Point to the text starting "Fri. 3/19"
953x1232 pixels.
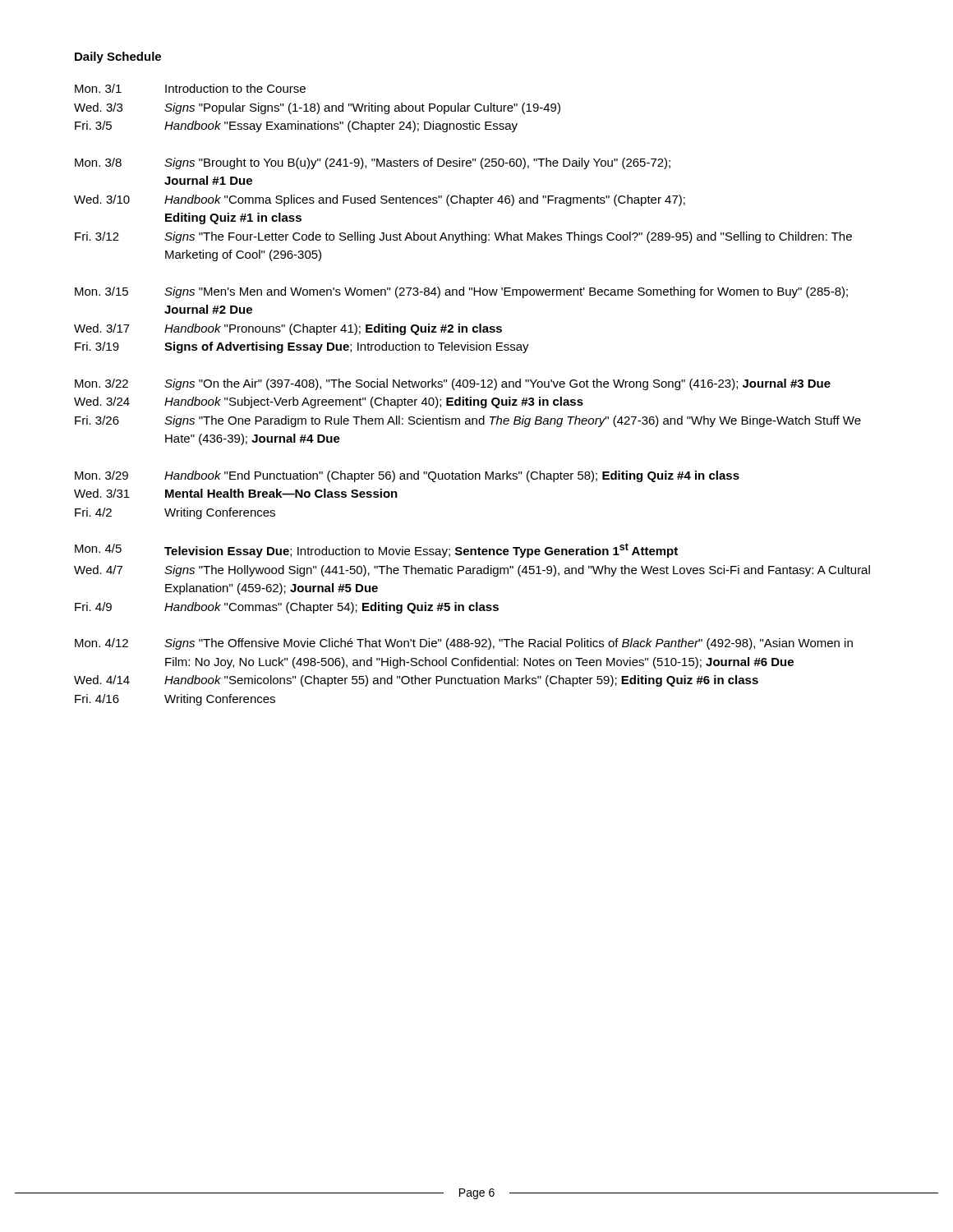(x=97, y=346)
